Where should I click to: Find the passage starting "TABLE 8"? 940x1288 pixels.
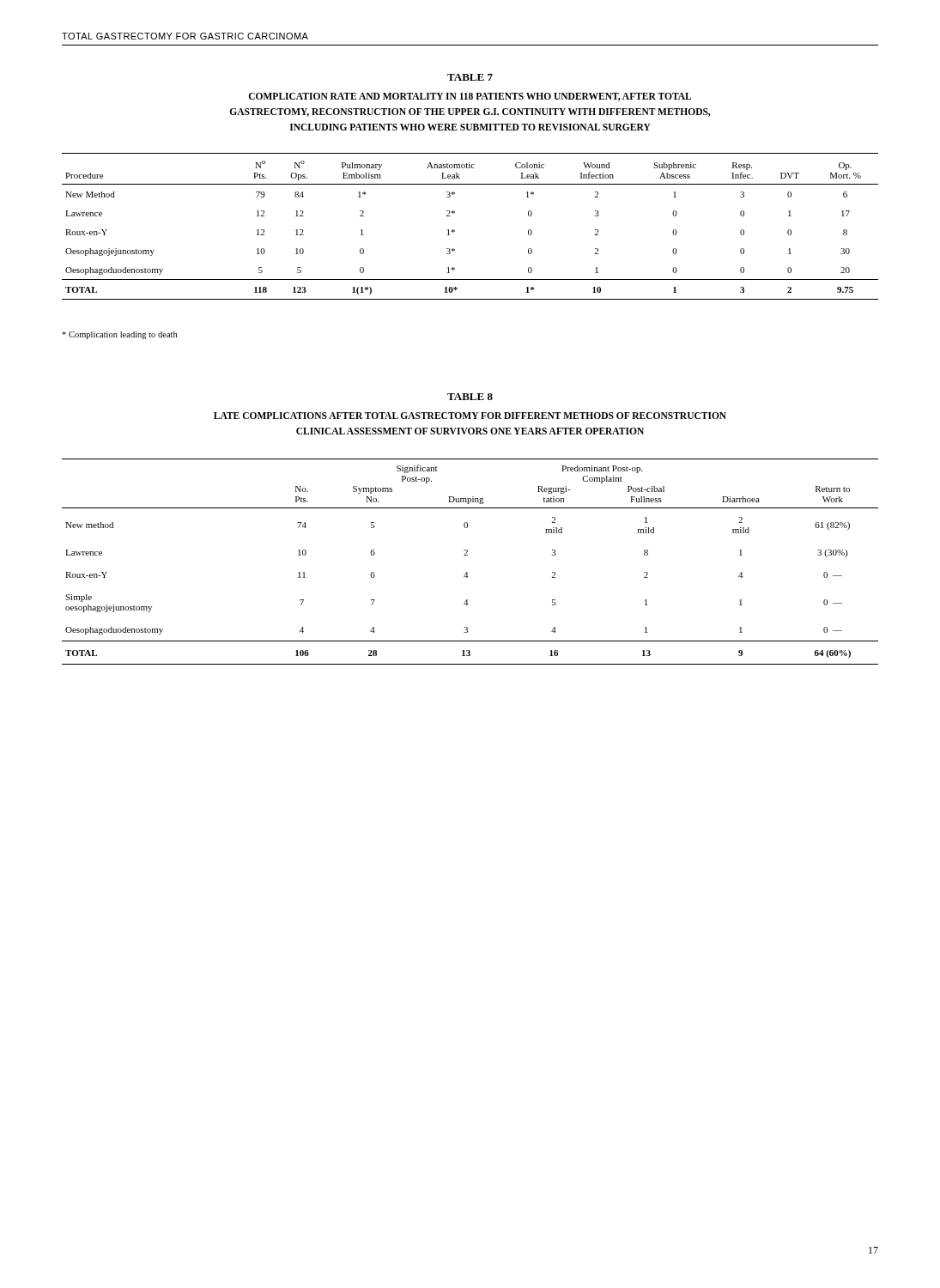click(x=470, y=396)
